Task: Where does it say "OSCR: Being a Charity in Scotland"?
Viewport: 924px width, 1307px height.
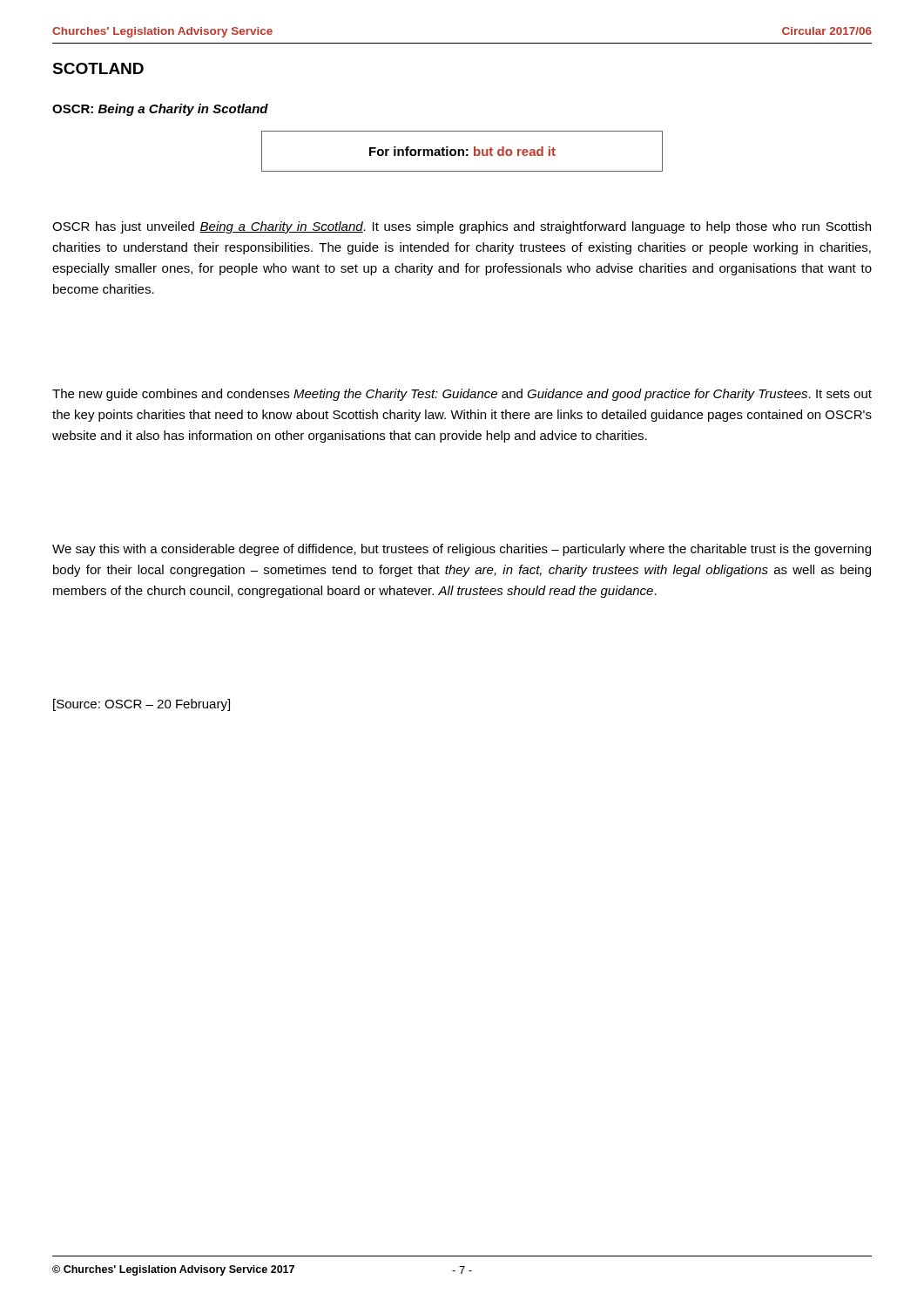Action: coord(160,108)
